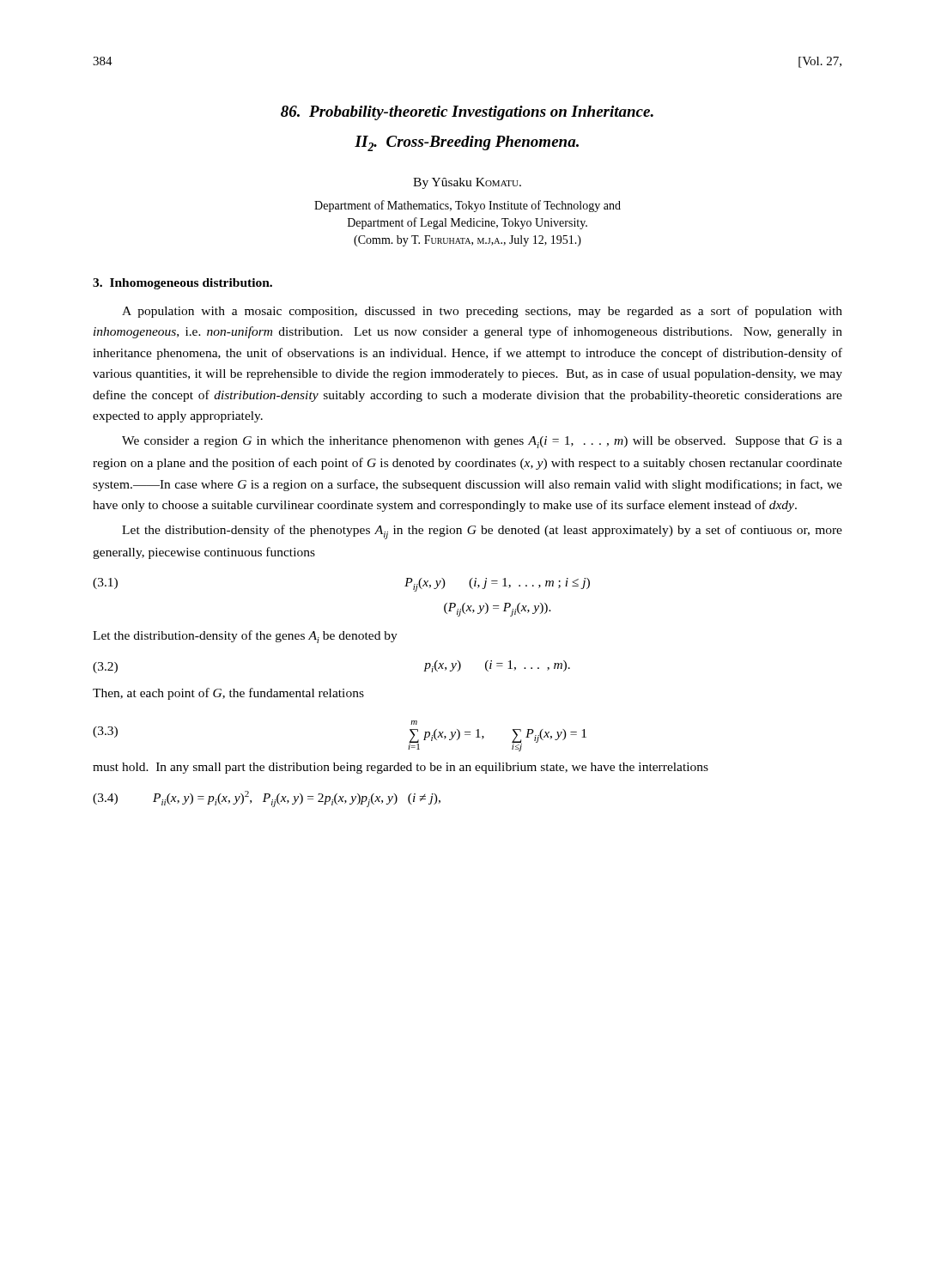Where is the passage that starts "Then, at each"?

228,692
